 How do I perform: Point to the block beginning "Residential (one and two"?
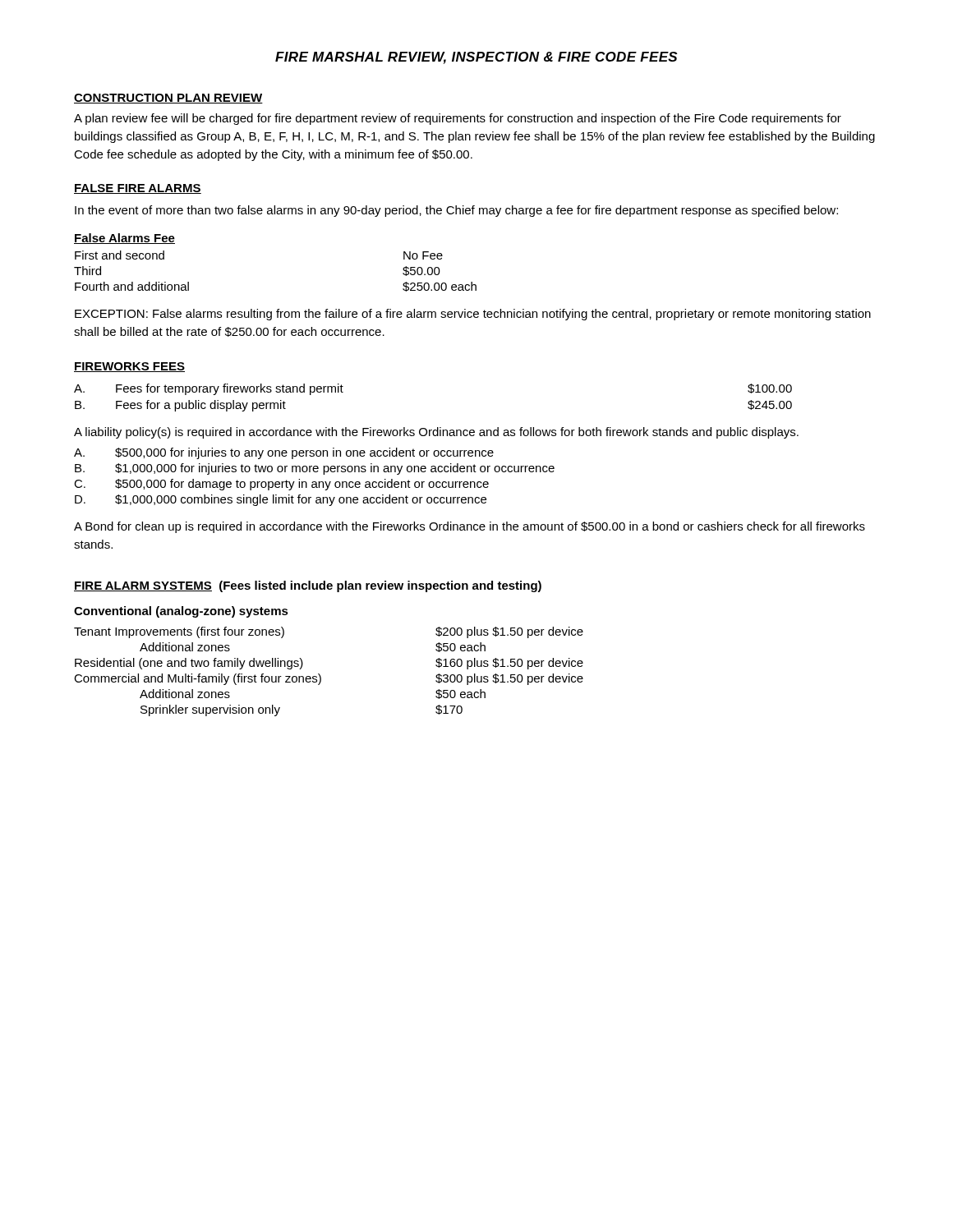(x=182, y=663)
